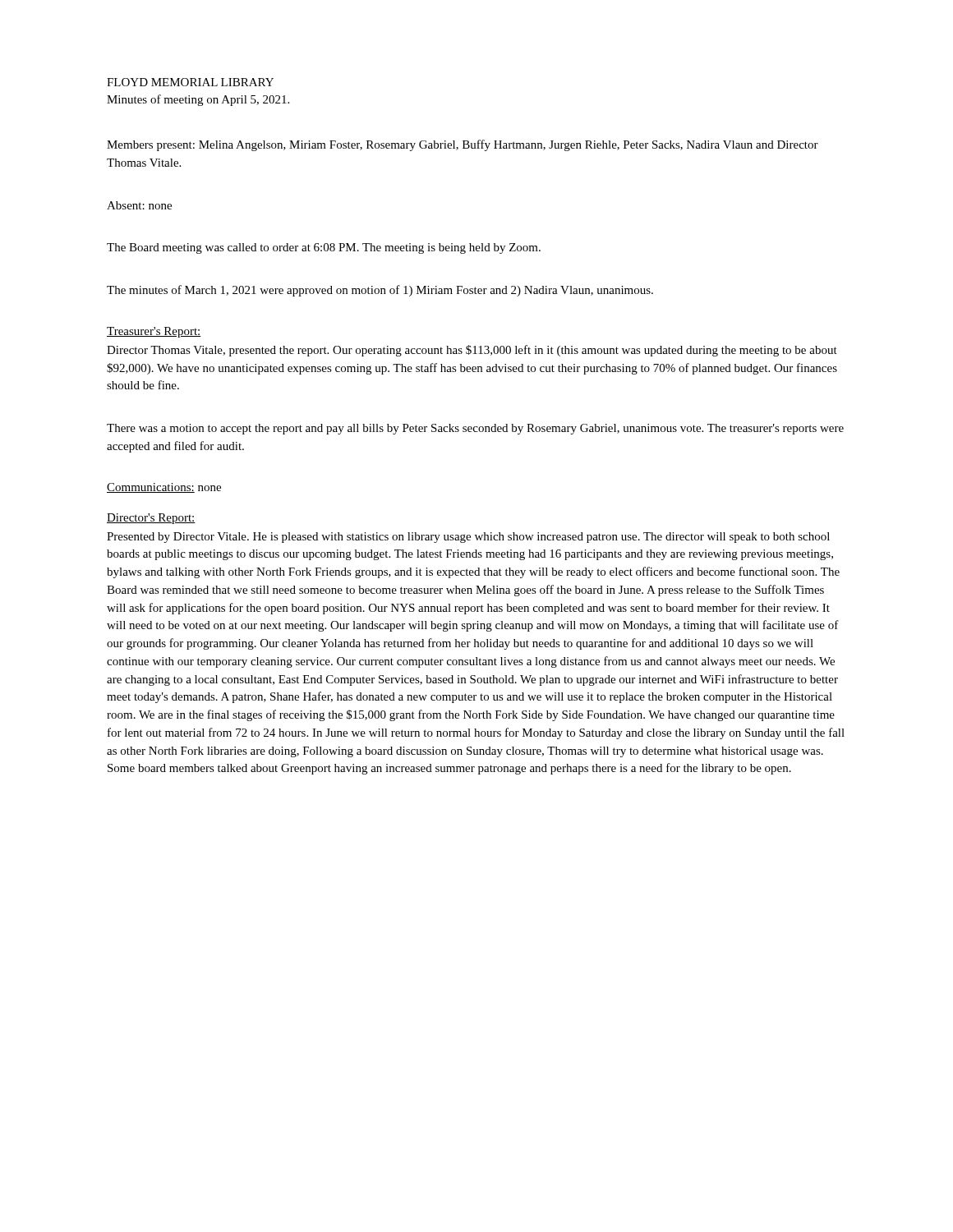
Task: Select the text block starting "Director Thomas Vitale, presented the report. Our"
Action: (476, 368)
